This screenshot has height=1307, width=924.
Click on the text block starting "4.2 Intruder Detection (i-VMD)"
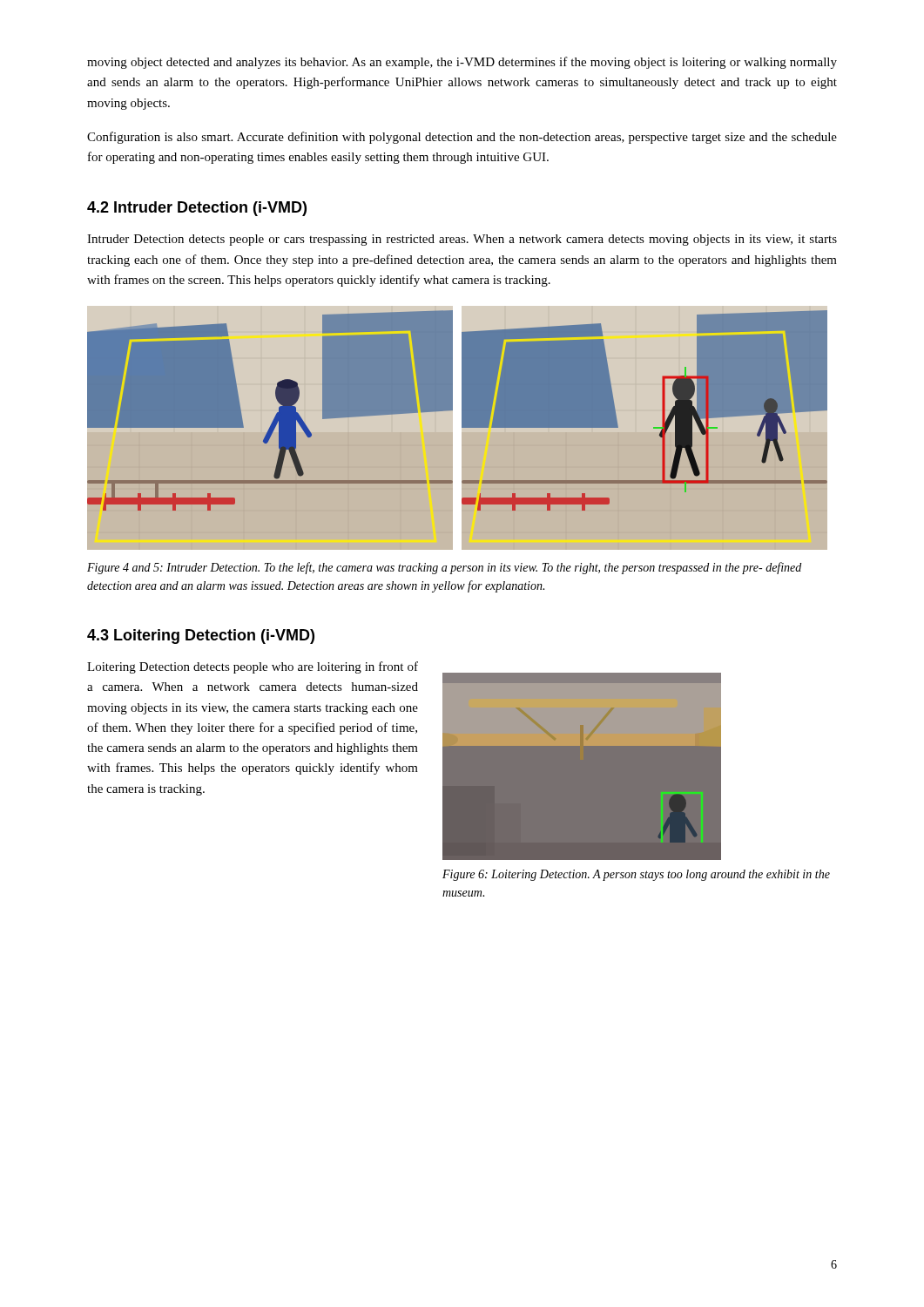click(197, 208)
